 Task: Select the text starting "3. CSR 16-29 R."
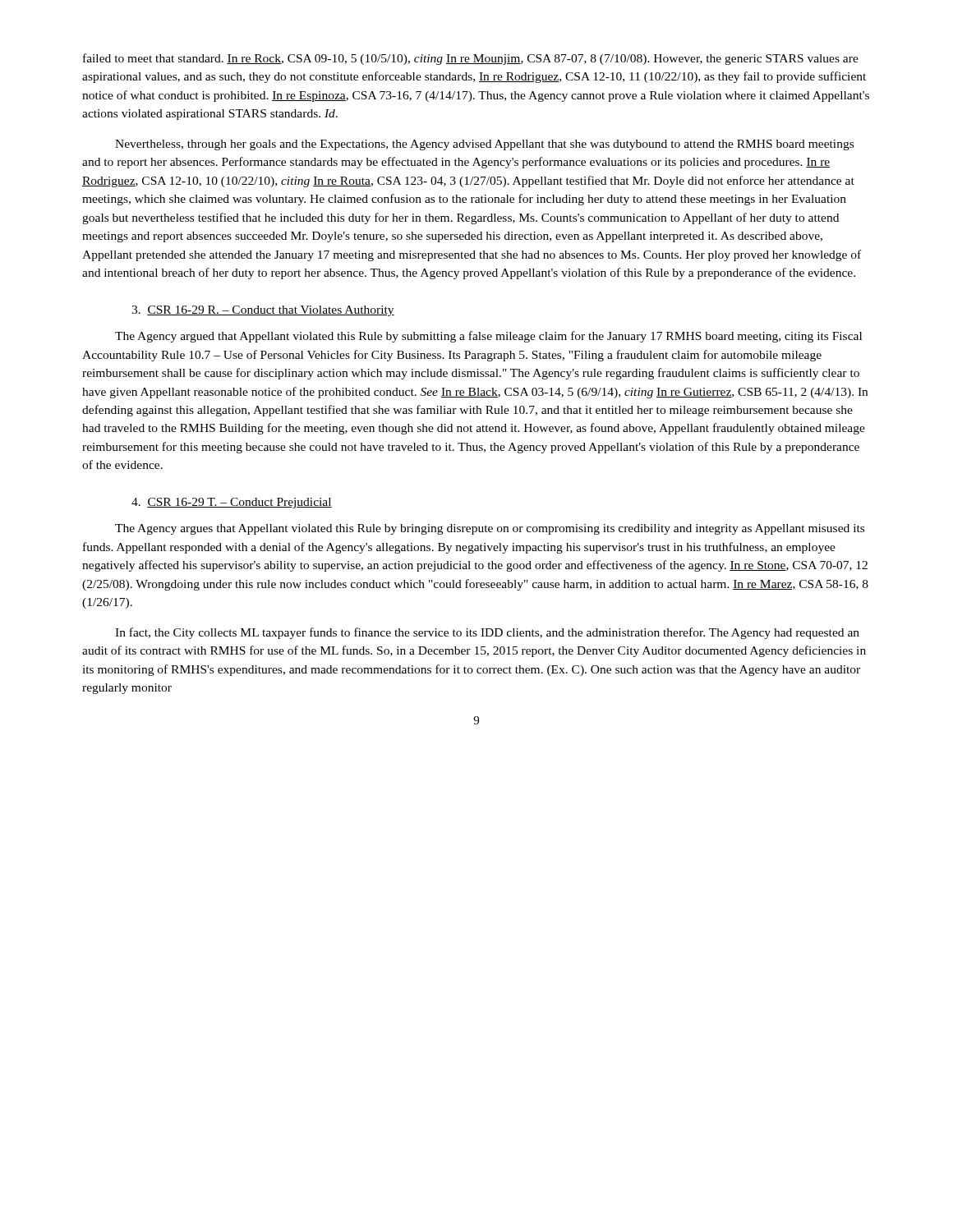(x=263, y=309)
